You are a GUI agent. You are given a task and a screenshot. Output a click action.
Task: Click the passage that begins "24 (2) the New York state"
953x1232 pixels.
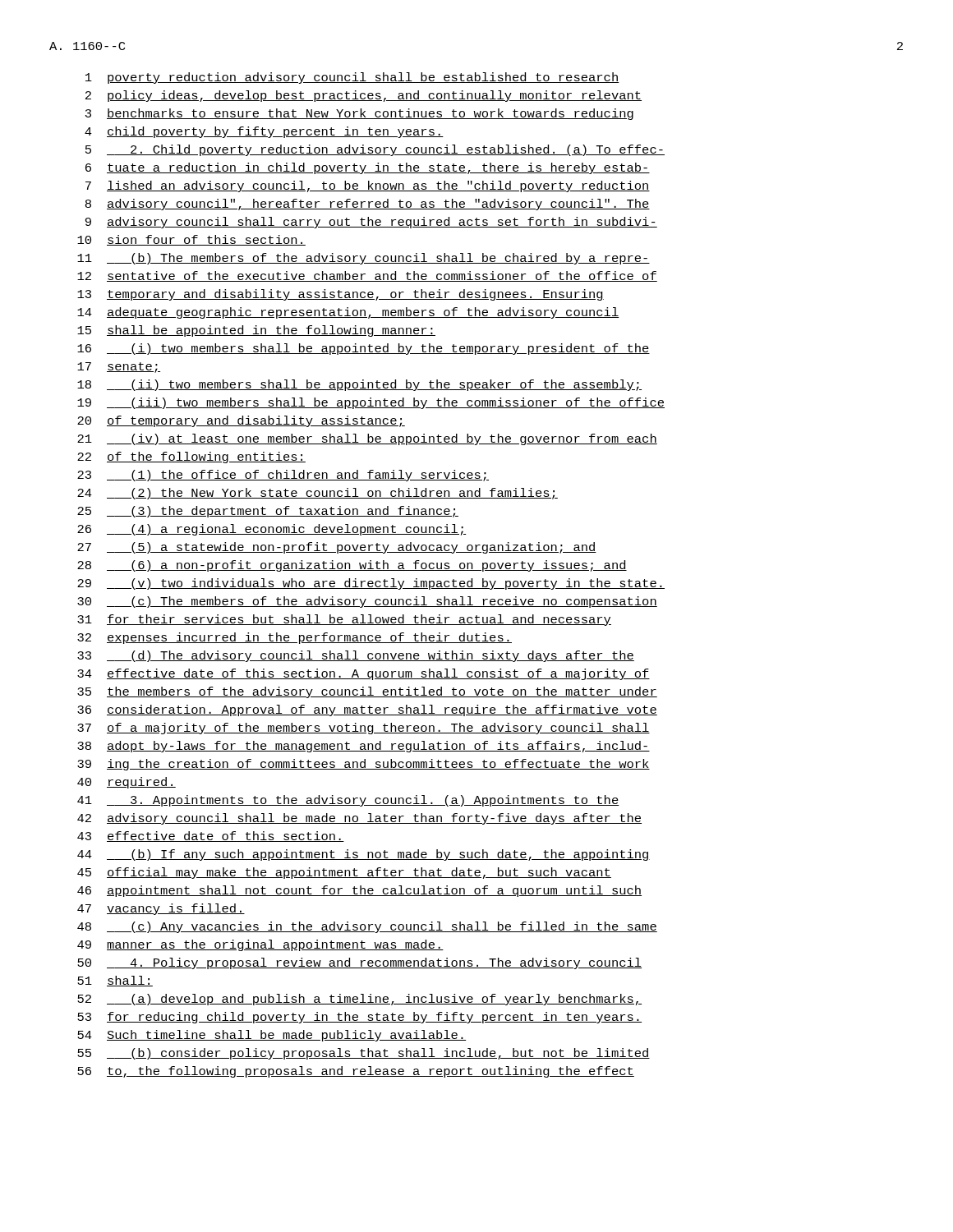[x=476, y=494]
